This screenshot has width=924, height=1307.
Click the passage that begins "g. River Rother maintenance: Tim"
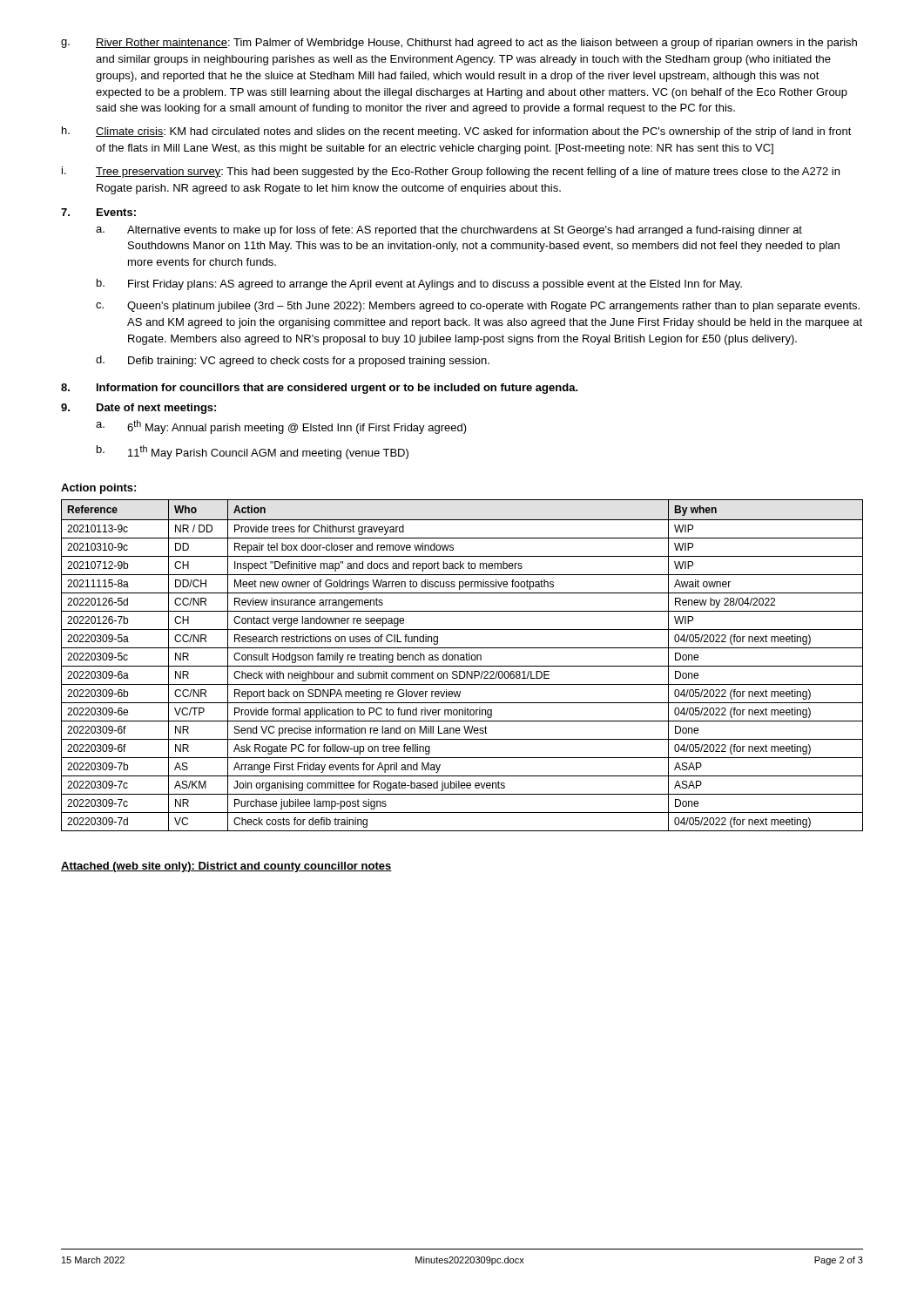coord(462,76)
